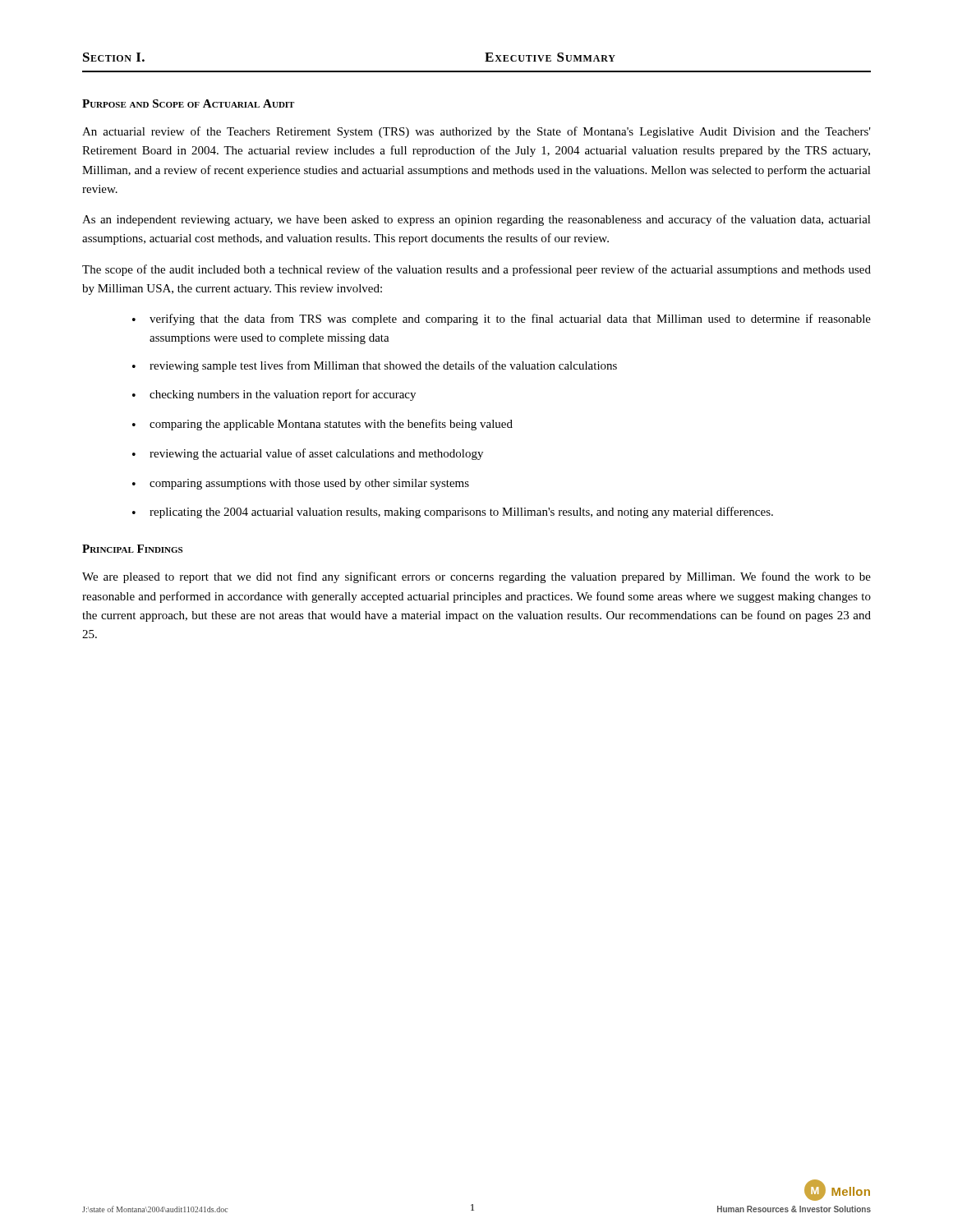The image size is (953, 1232).
Task: Find the block on this page that starts "• reviewing the actuarial value of asset"
Action: pos(308,454)
